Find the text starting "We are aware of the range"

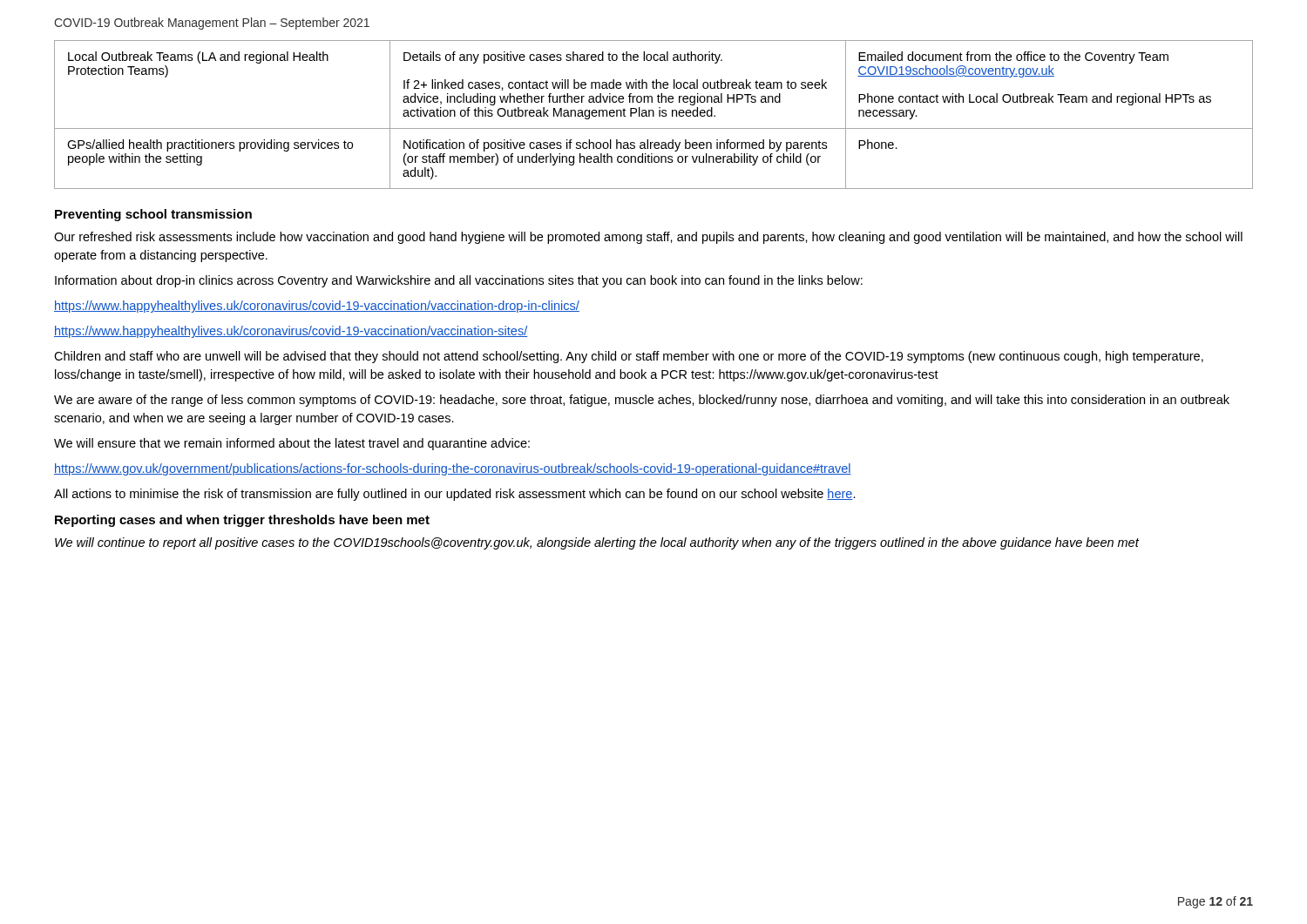642,409
